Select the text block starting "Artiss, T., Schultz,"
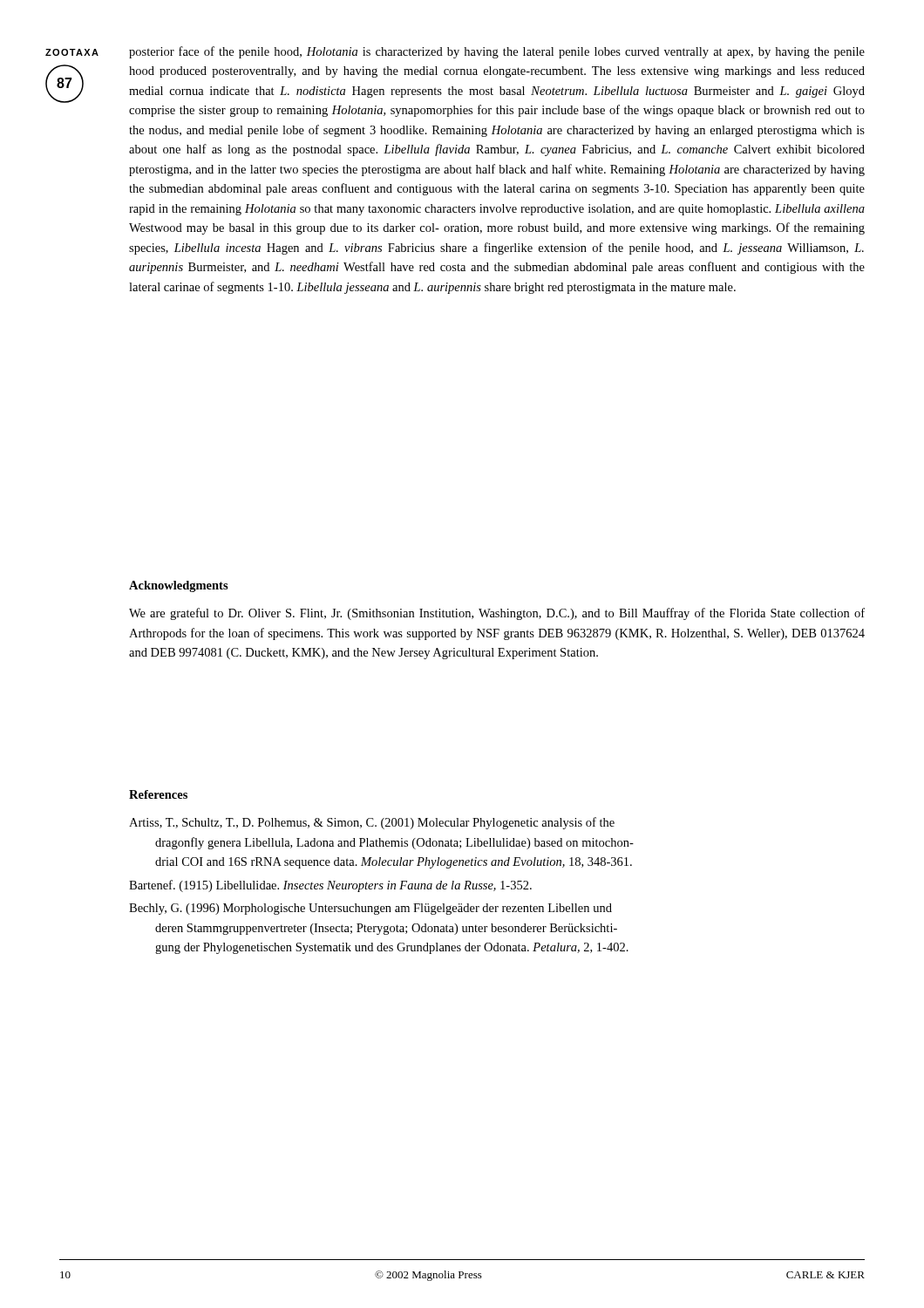Screen dimensions: 1308x924 (x=497, y=844)
